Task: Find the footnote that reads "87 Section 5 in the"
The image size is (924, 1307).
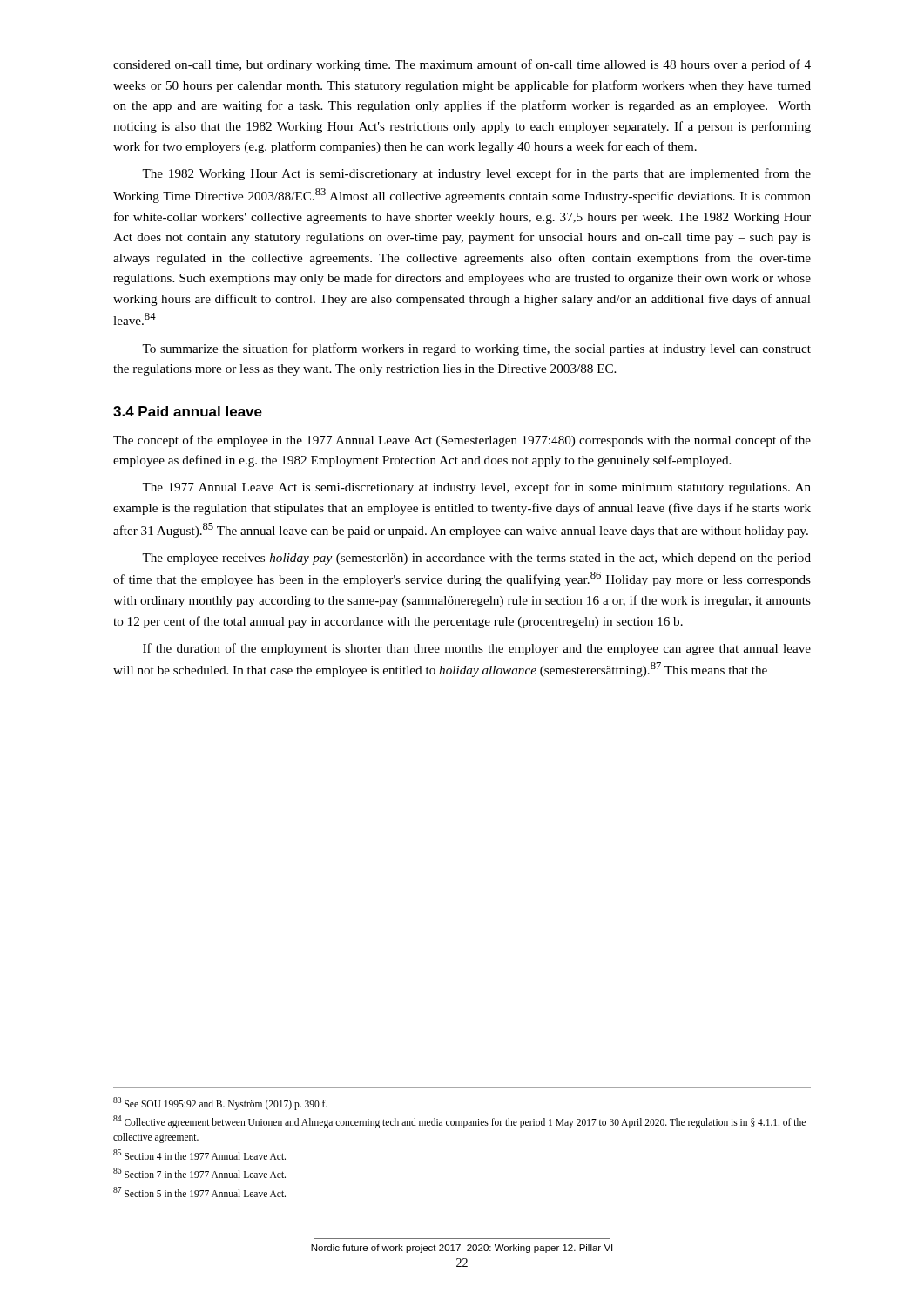Action: click(199, 1192)
